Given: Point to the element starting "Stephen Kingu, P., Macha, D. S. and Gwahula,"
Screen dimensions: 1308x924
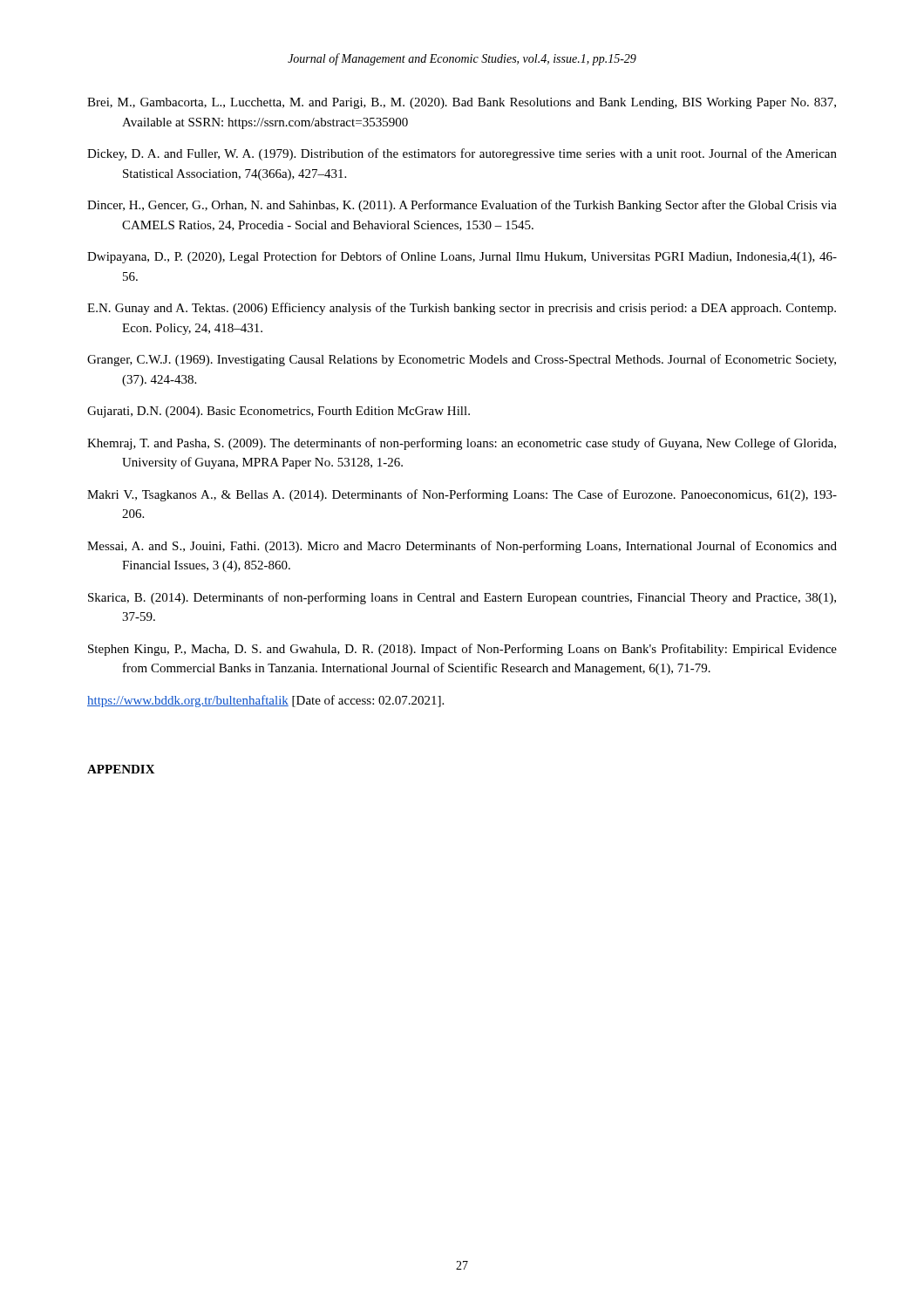Looking at the screenshot, I should [x=462, y=658].
